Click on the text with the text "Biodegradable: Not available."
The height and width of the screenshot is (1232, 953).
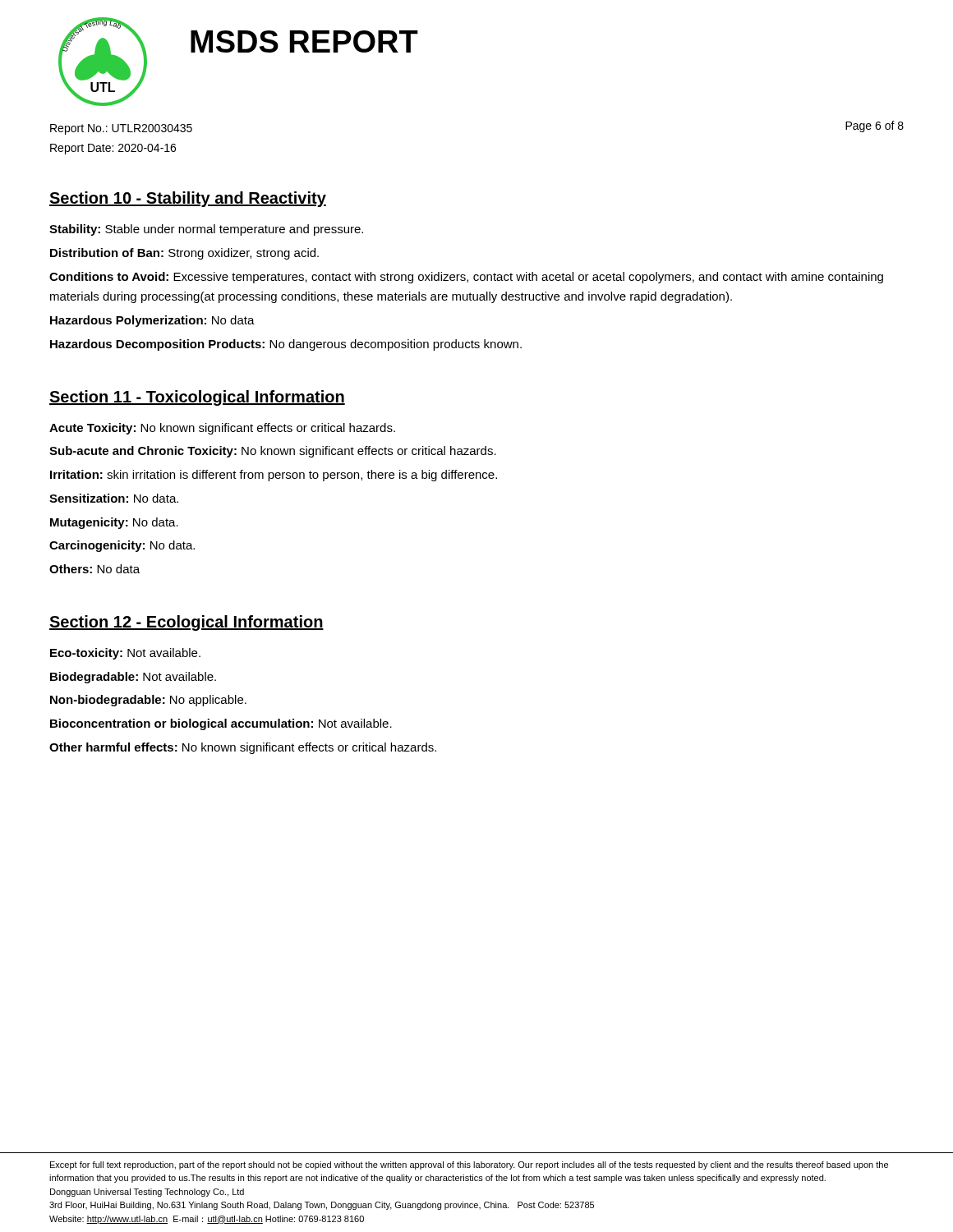click(133, 676)
